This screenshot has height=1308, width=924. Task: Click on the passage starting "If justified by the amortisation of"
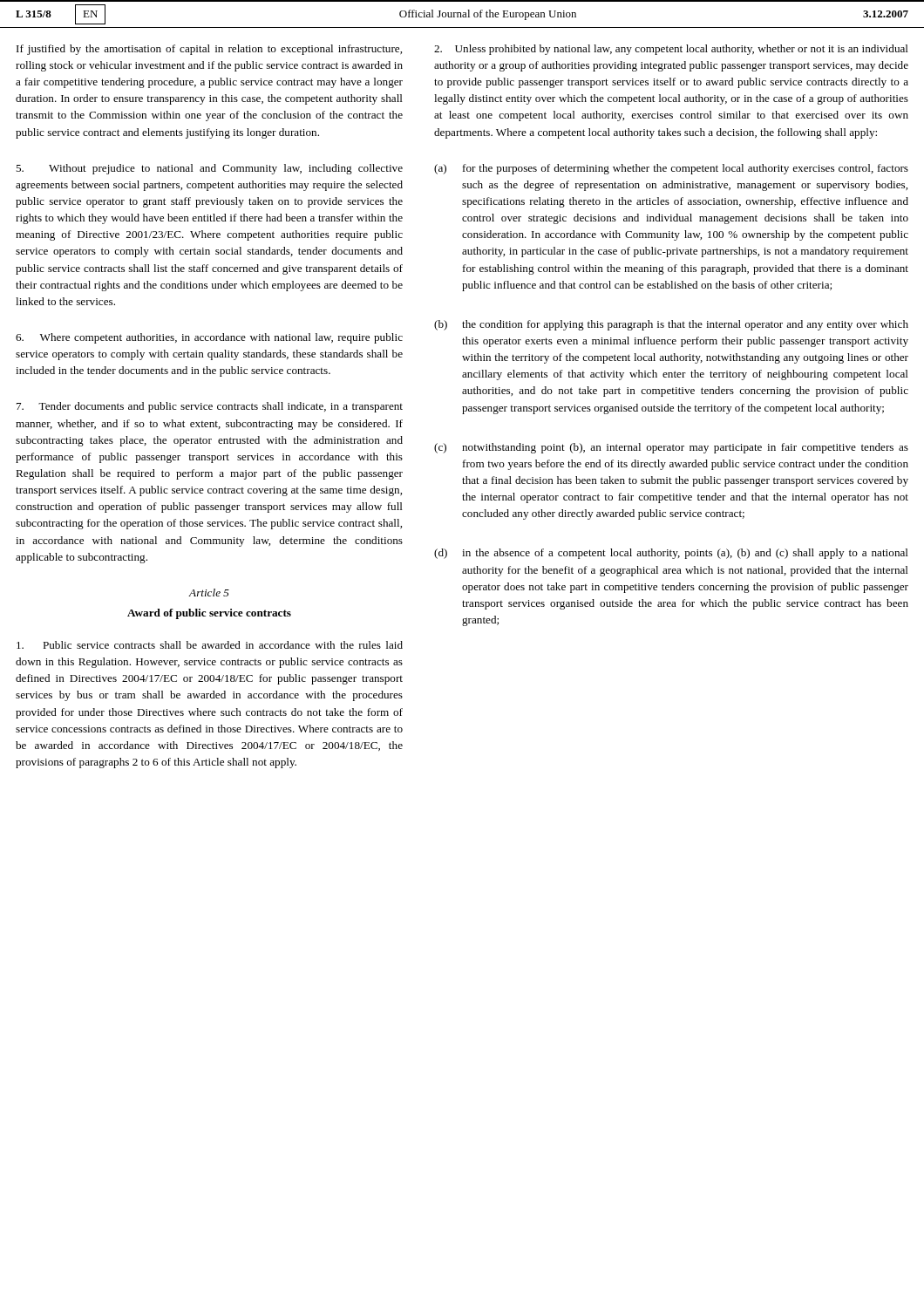[209, 90]
